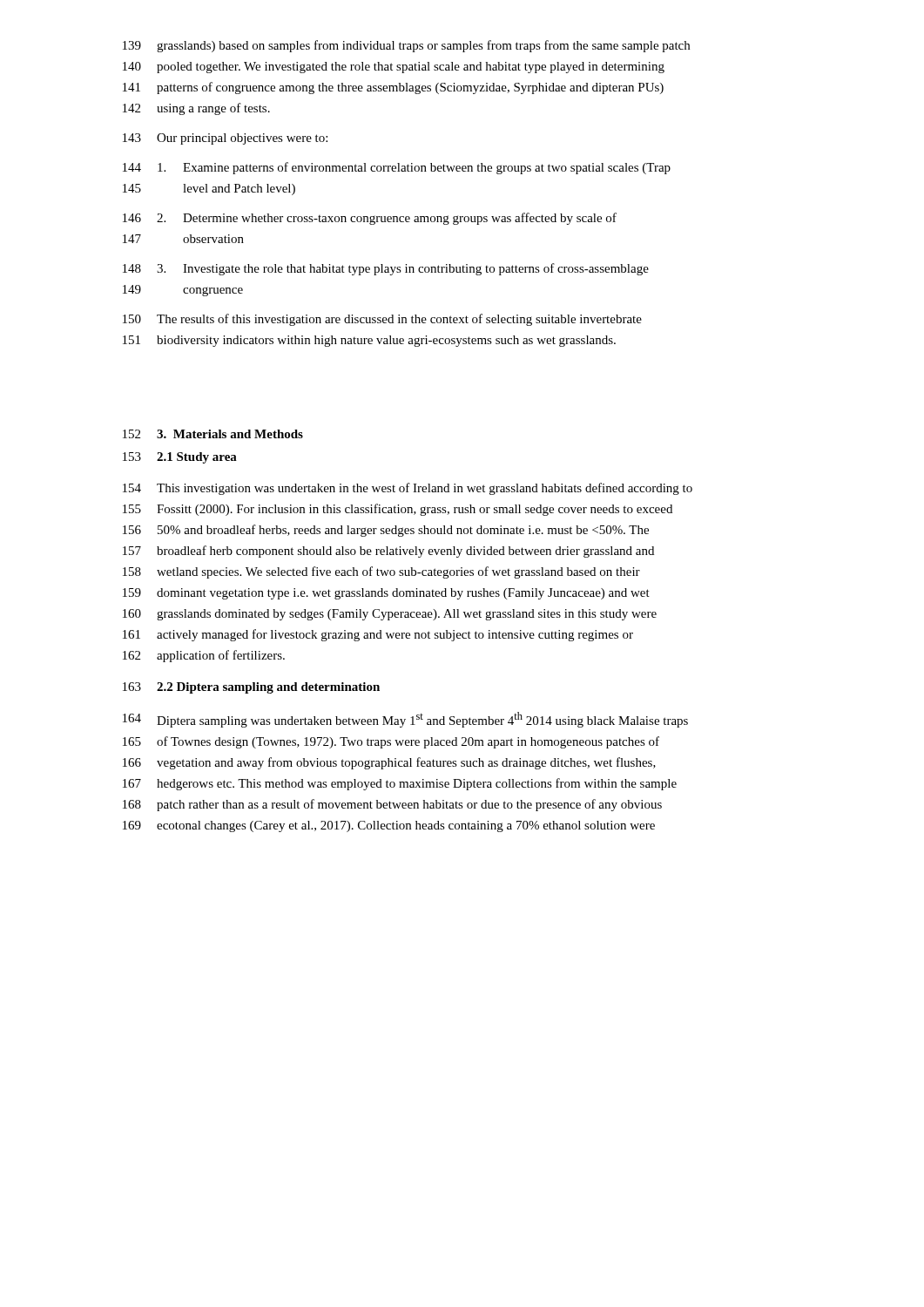Select the text block with the text "143 Our principal"
Image resolution: width=924 pixels, height=1307 pixels.
click(225, 139)
